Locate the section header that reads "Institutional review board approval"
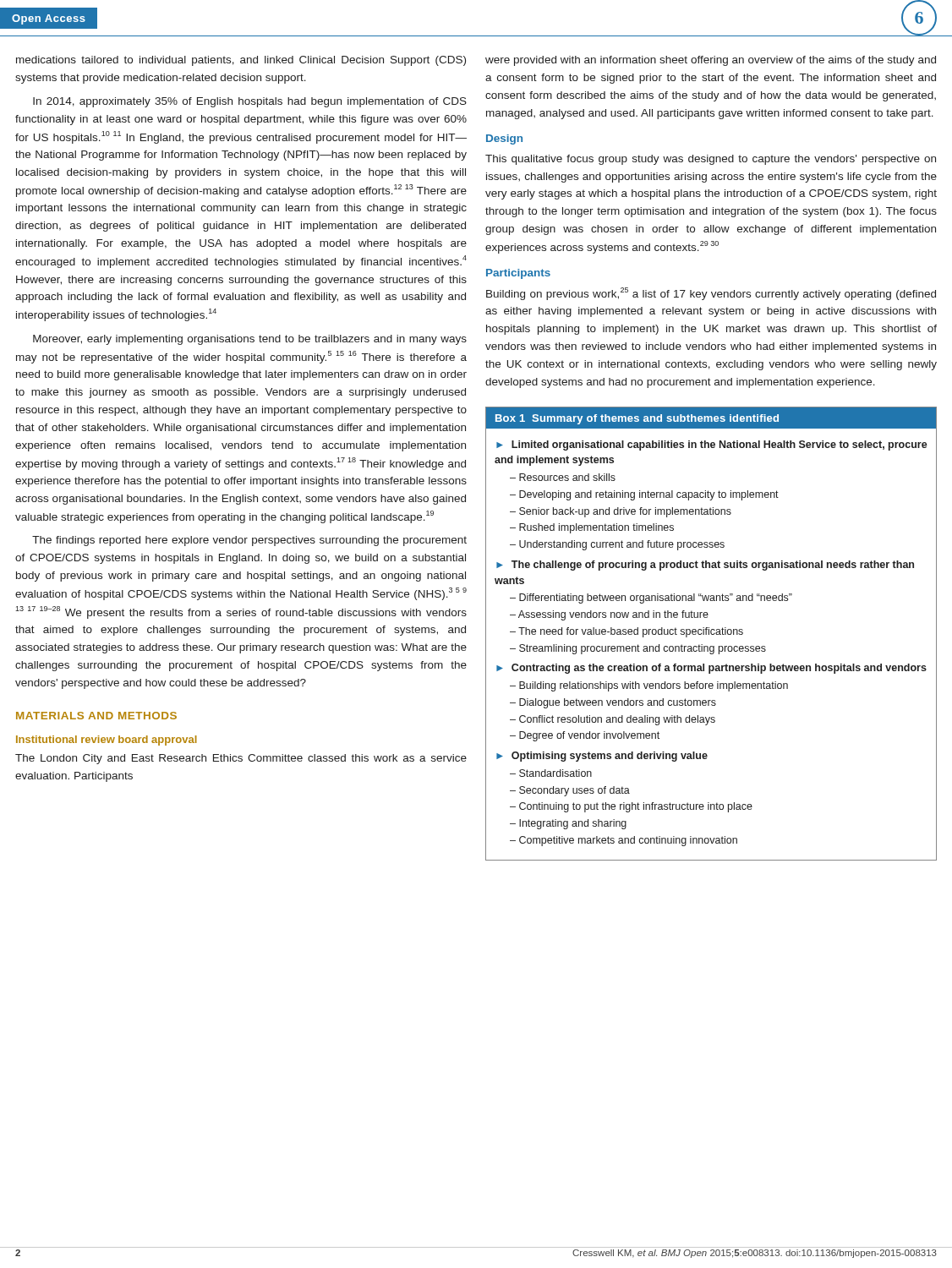 click(107, 741)
